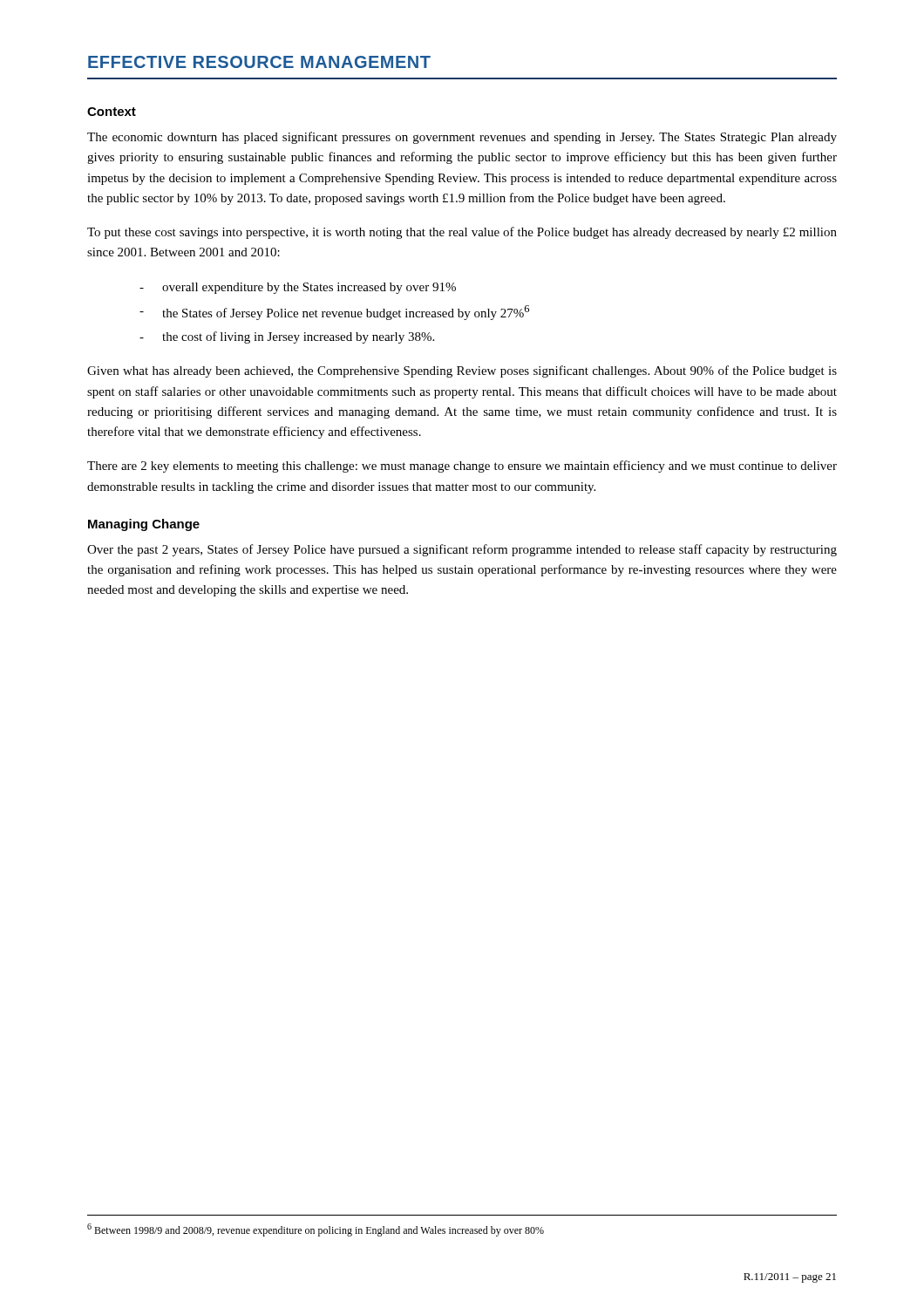Click on the text block starting "Over the past 2 years, States of"
The image size is (924, 1308).
tap(462, 569)
